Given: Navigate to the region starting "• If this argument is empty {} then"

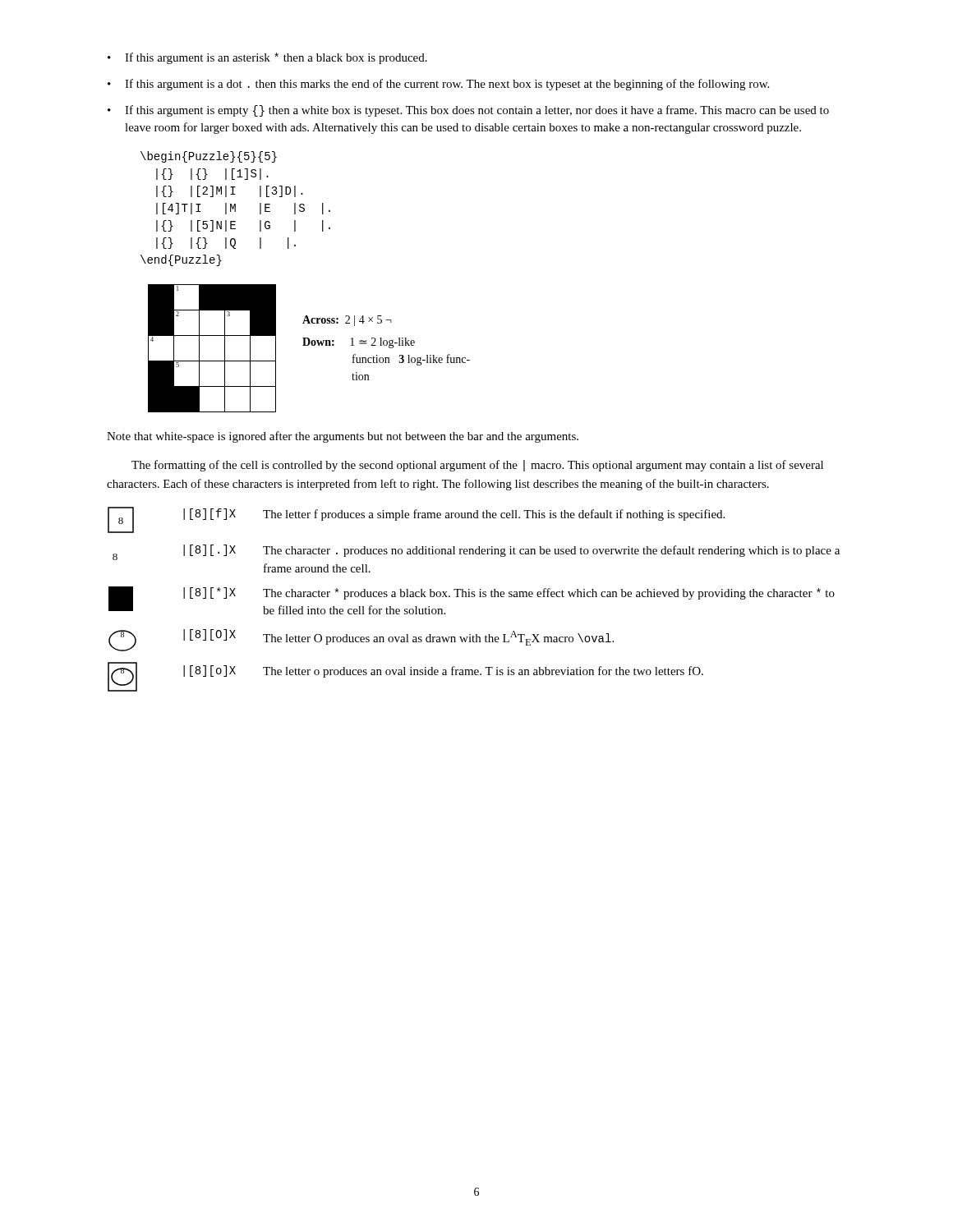Looking at the screenshot, I should click(476, 119).
